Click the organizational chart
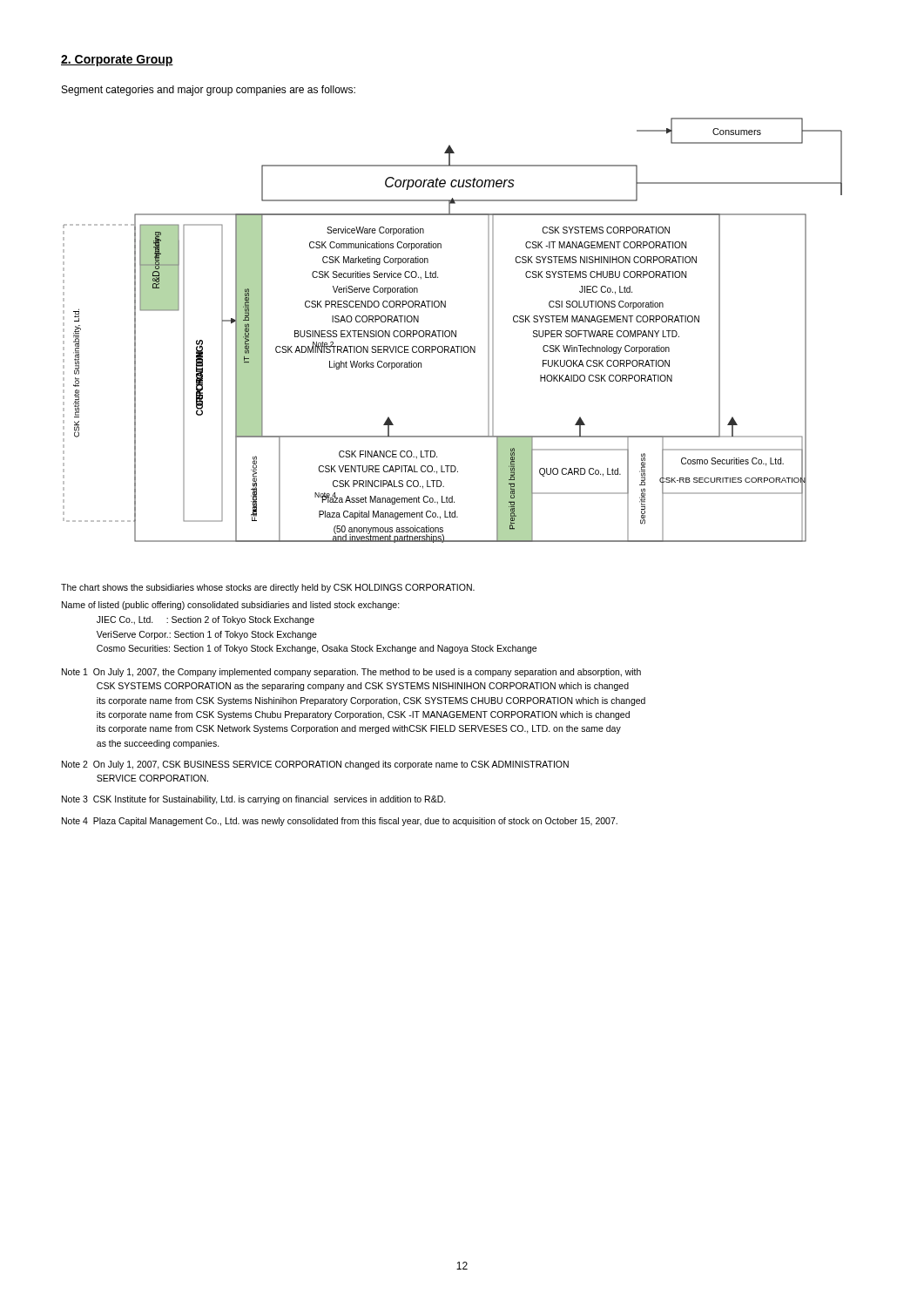 [462, 342]
